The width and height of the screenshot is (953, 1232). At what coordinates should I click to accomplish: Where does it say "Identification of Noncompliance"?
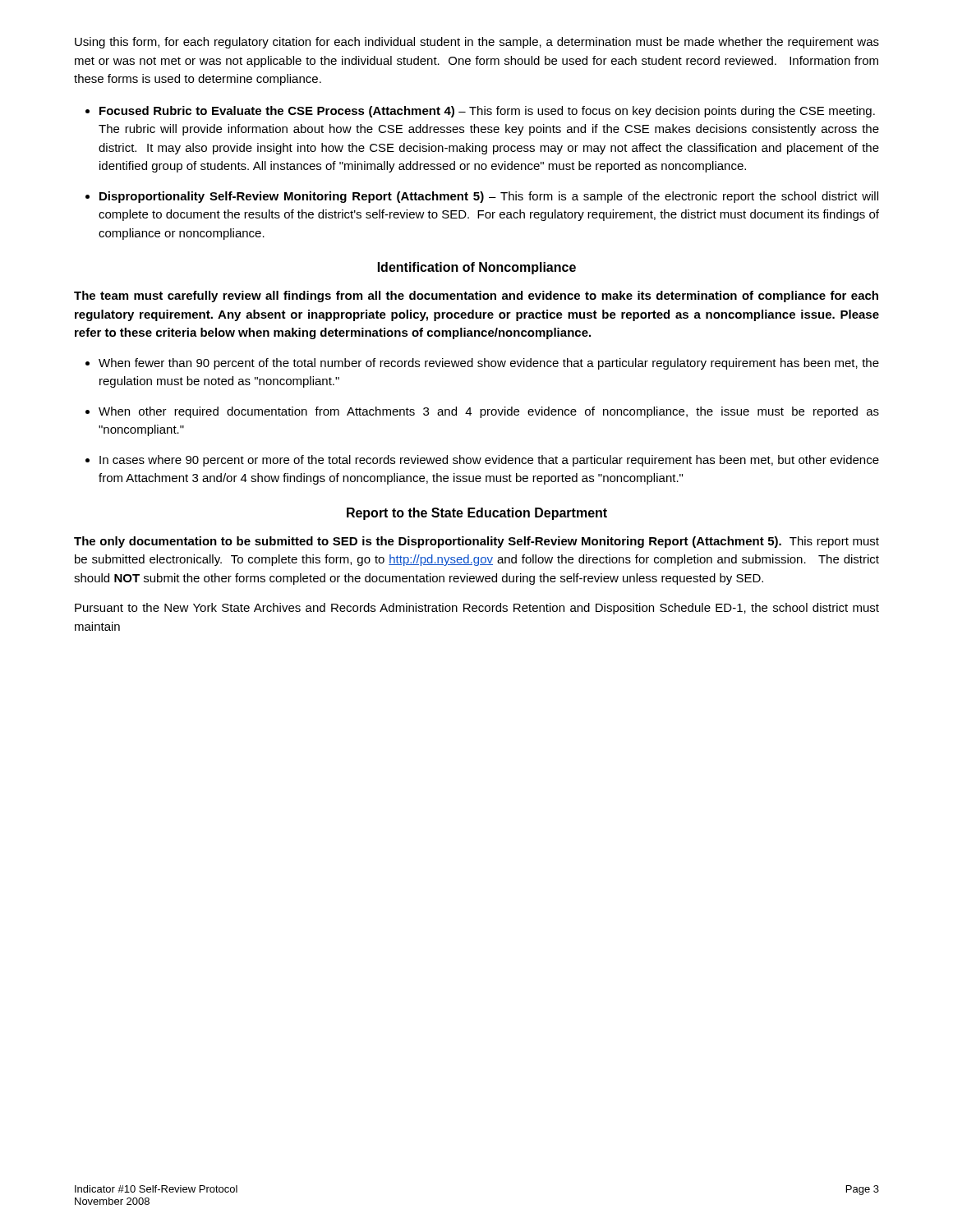476,268
